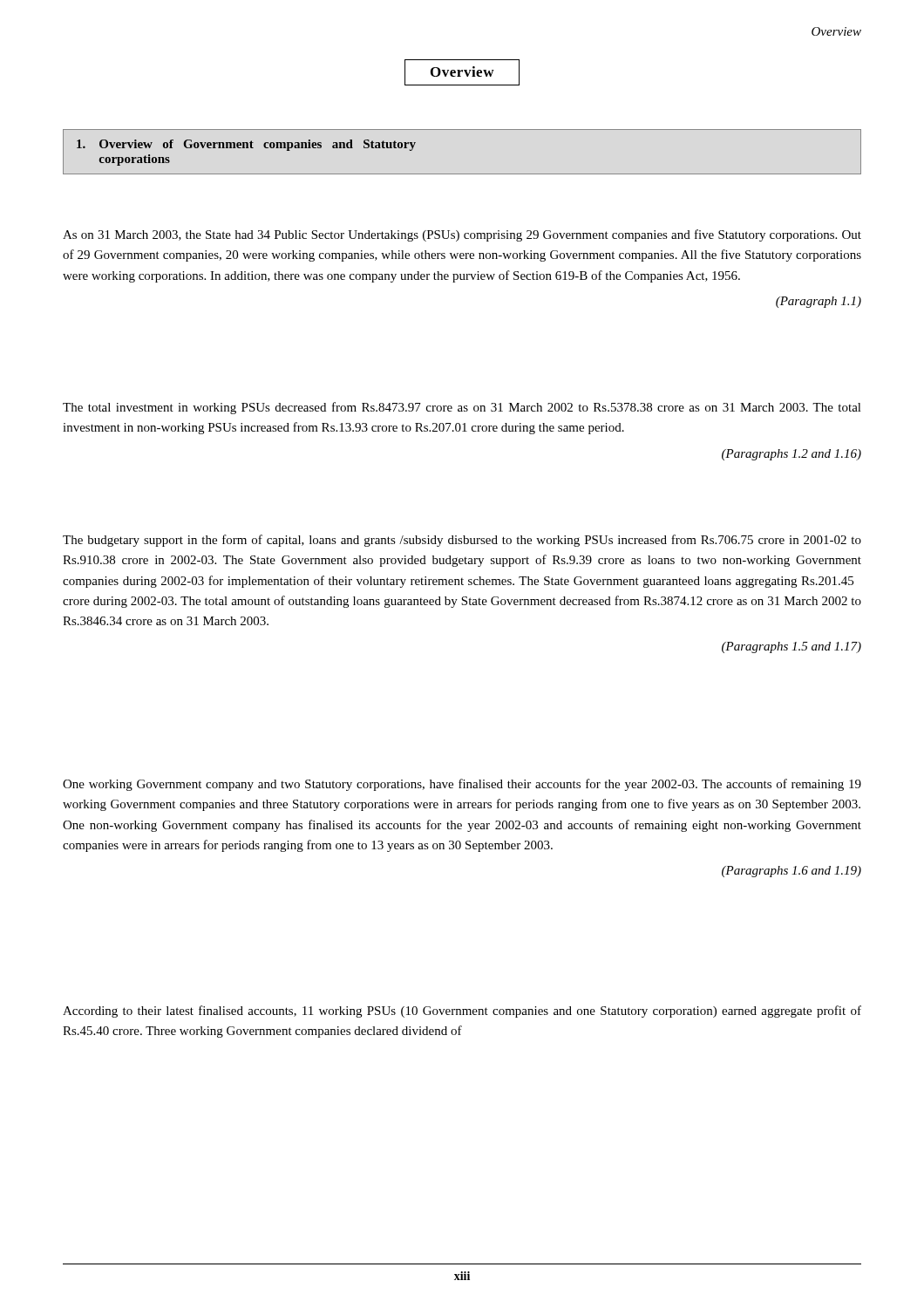Where is the passage that starts "One working Government company"?
The width and height of the screenshot is (924, 1308).
(462, 829)
